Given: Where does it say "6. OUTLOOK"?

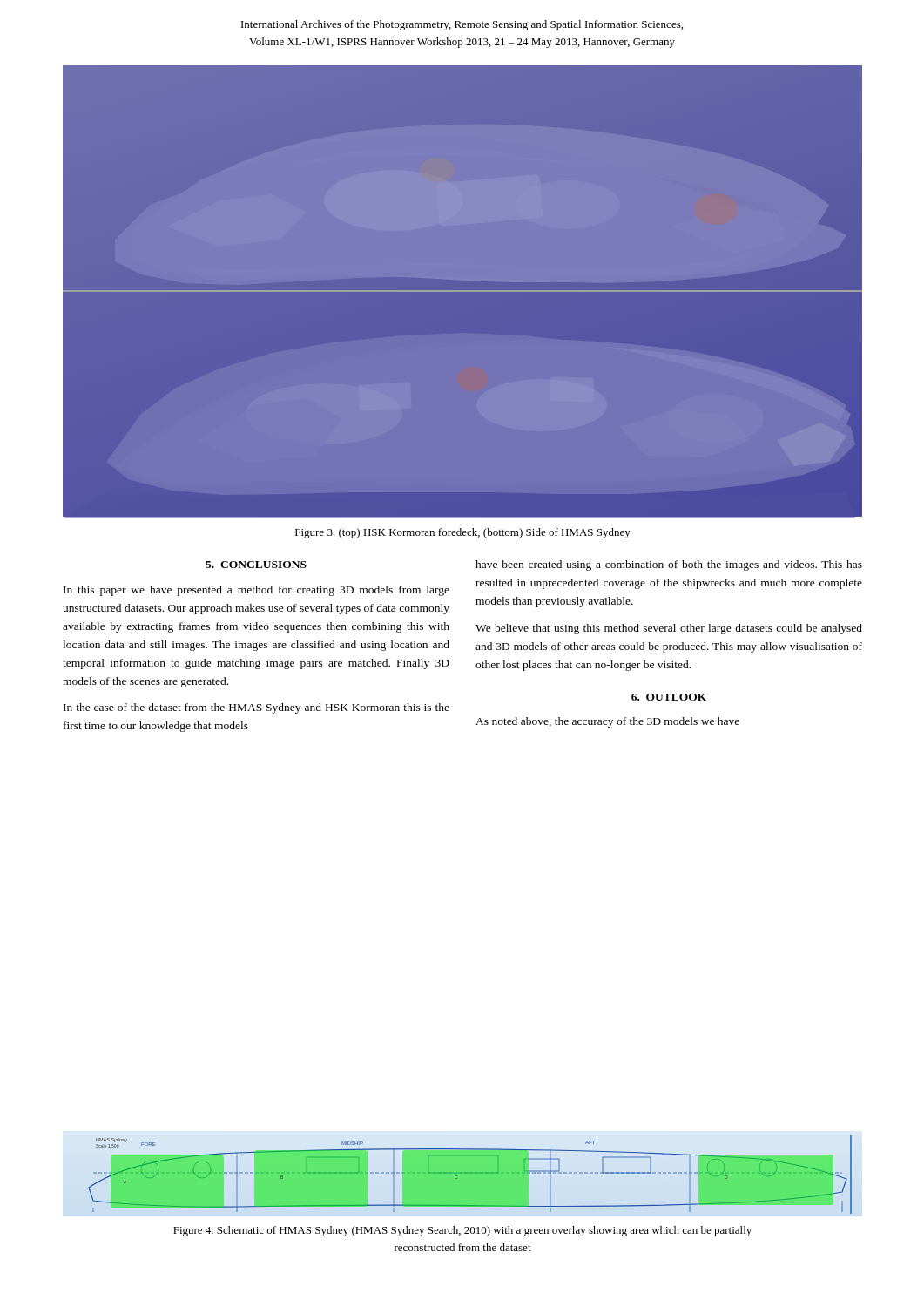Looking at the screenshot, I should [x=669, y=696].
